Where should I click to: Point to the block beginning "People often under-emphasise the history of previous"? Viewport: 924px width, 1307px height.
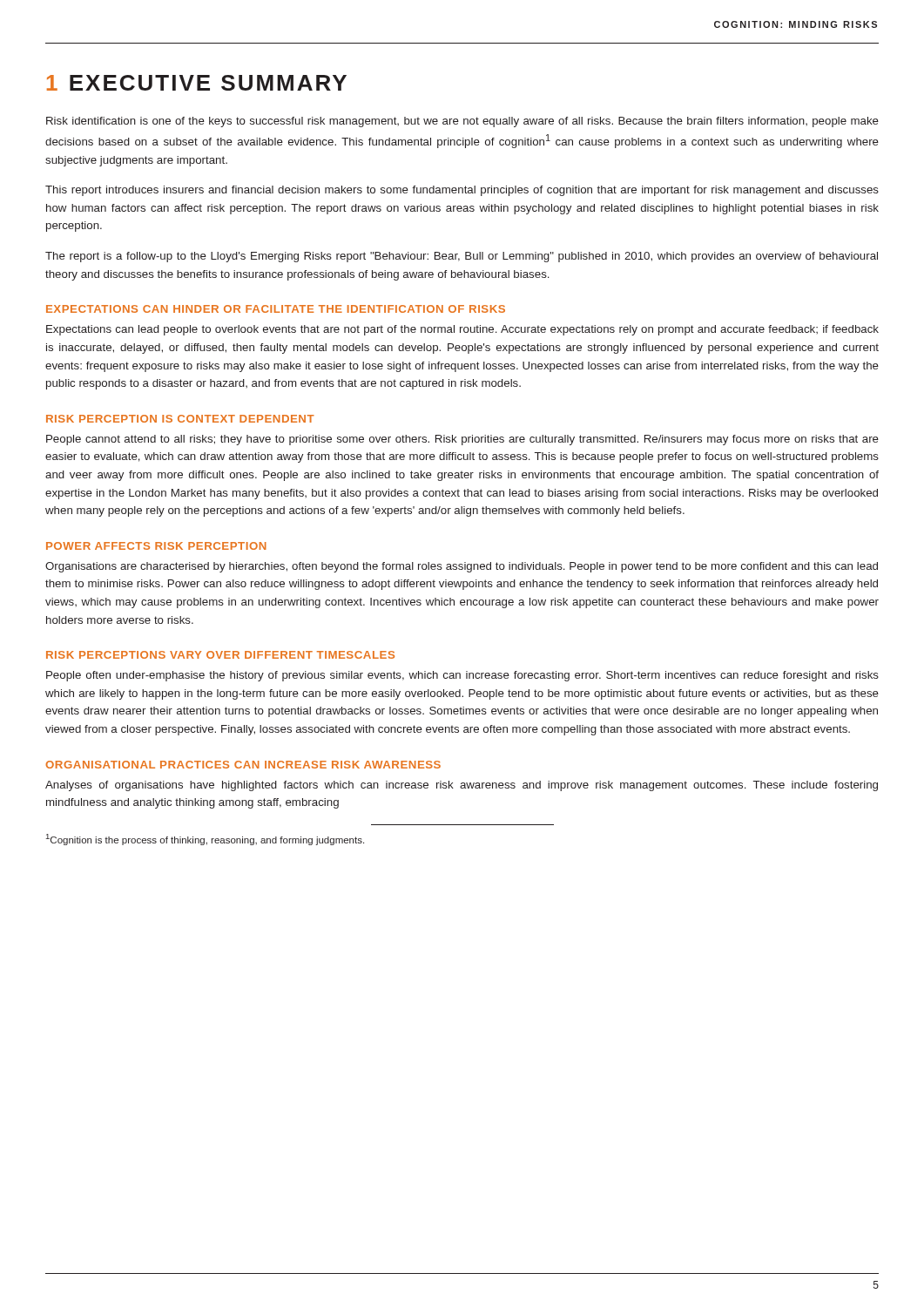coord(462,702)
